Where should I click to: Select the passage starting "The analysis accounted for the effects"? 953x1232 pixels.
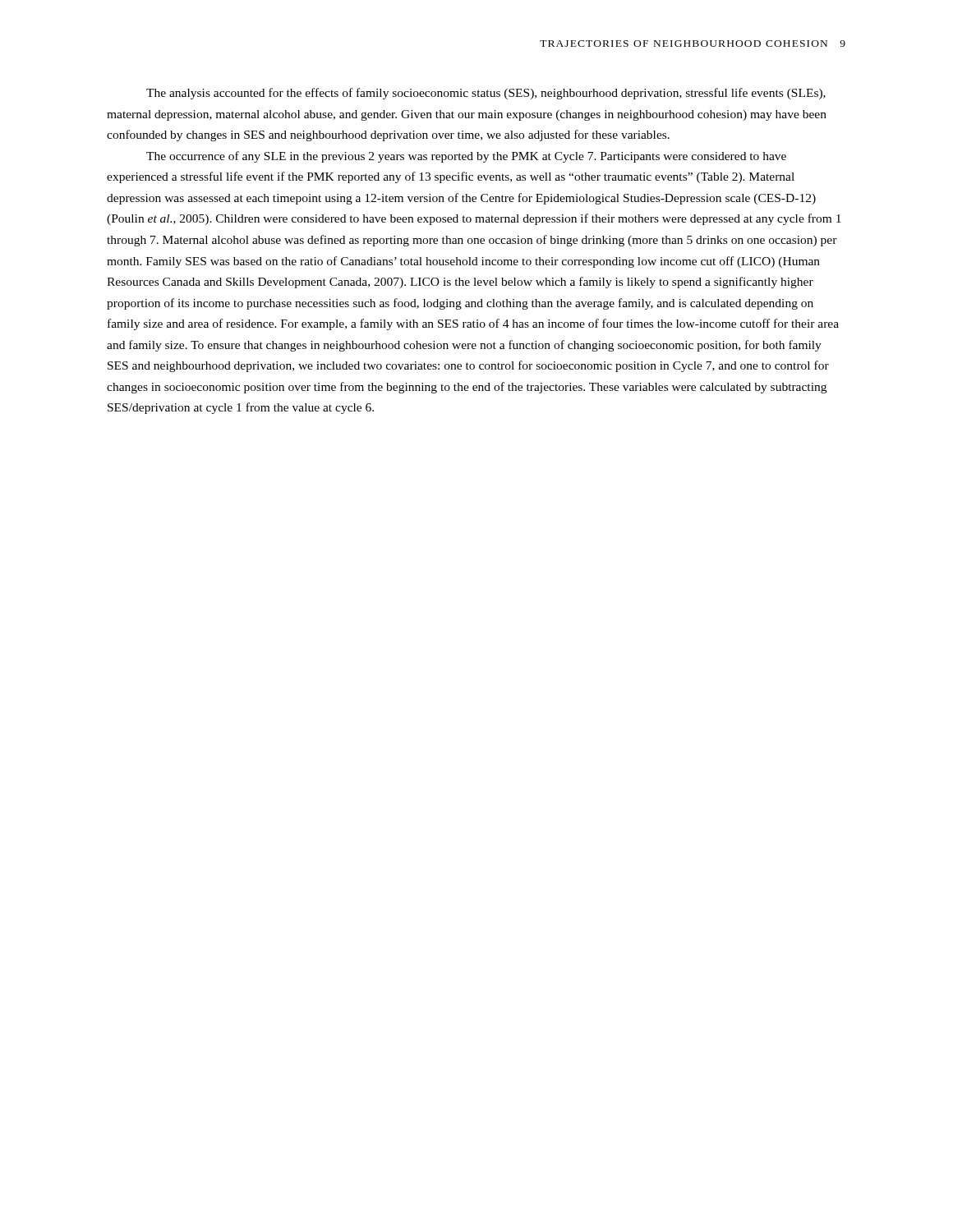coord(467,113)
